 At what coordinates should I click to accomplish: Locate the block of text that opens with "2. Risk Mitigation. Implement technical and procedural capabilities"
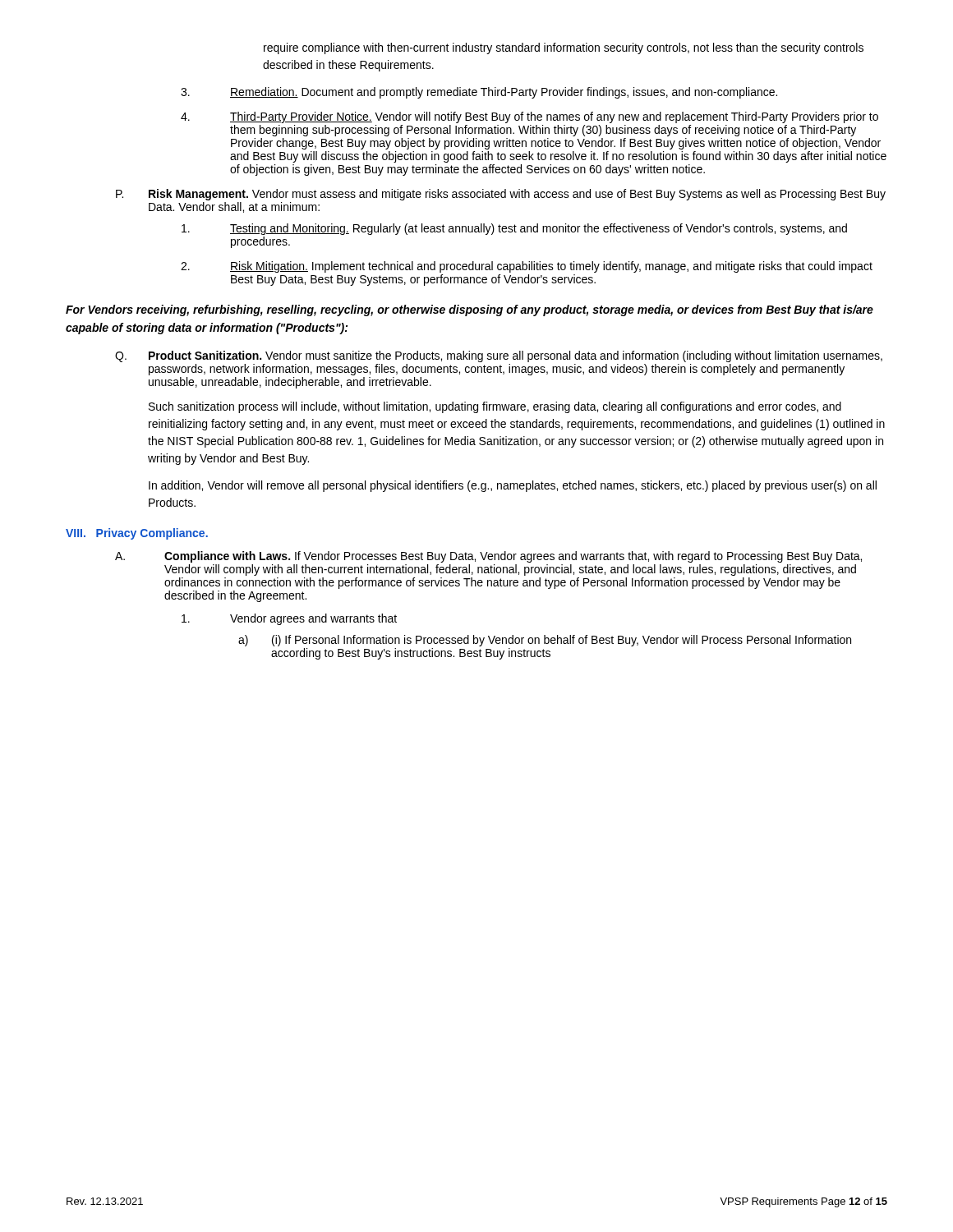point(534,273)
